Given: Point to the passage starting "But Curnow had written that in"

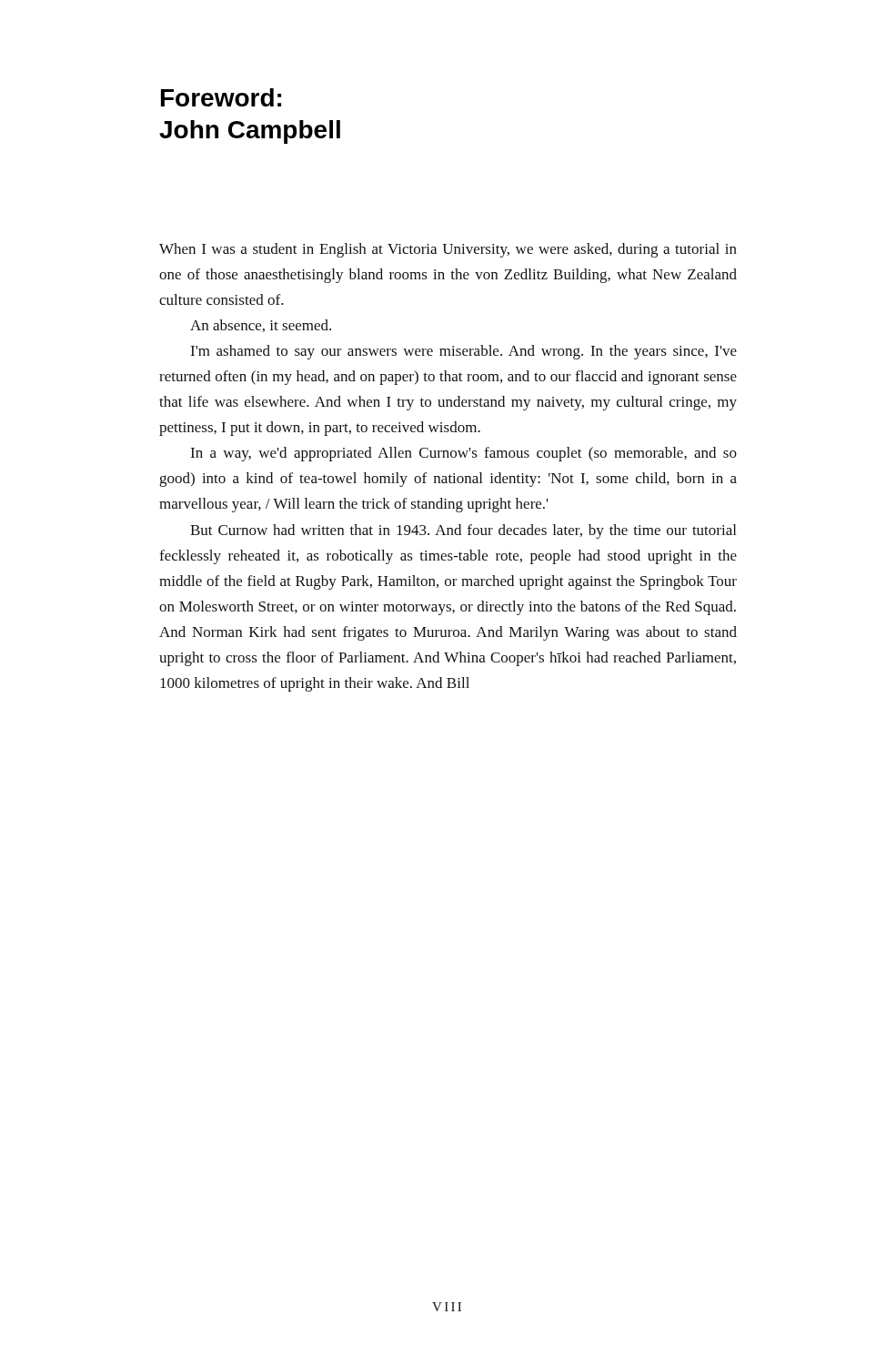Looking at the screenshot, I should tap(448, 606).
